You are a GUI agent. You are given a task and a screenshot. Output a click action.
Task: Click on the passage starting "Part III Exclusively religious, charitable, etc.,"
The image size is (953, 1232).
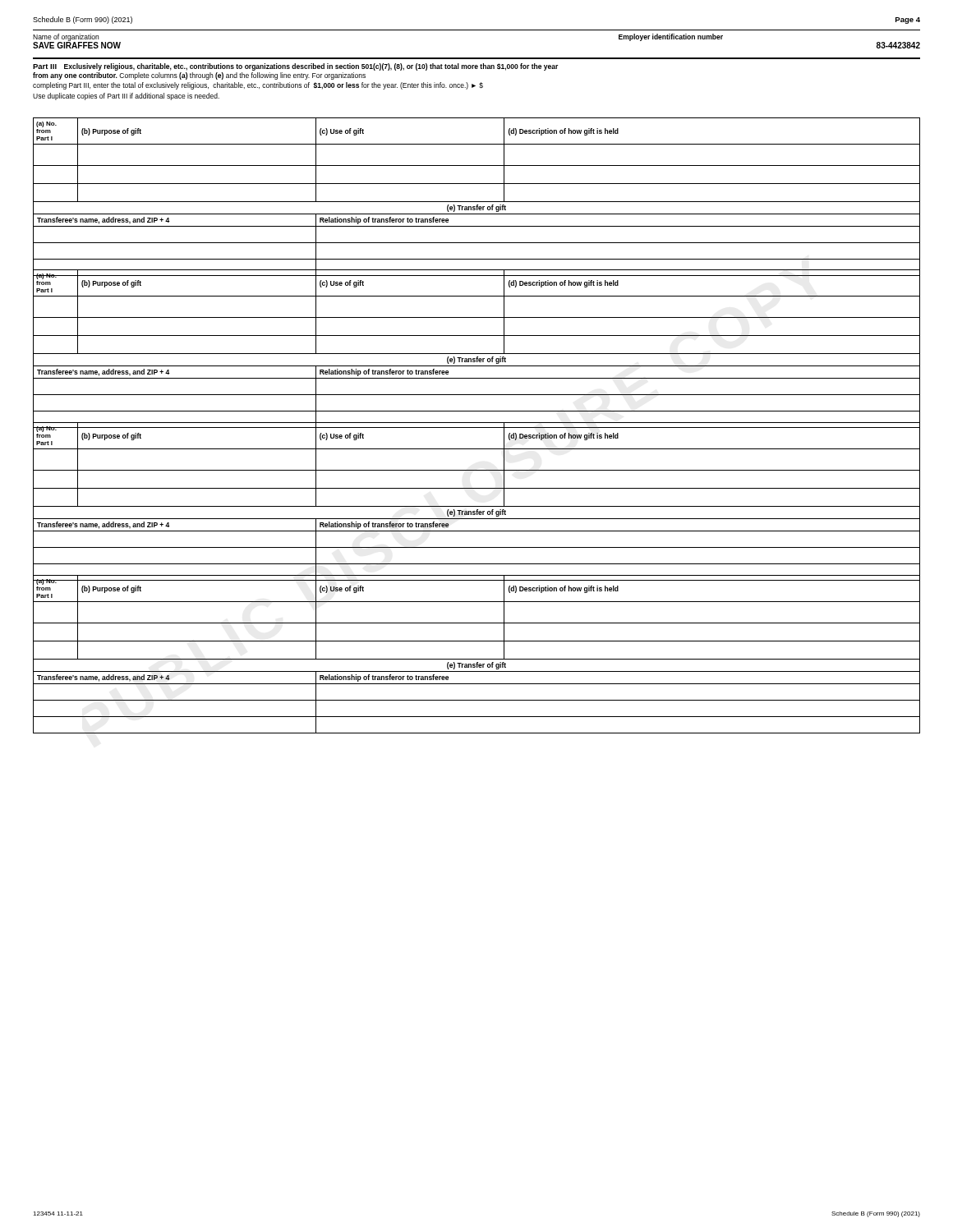point(476,81)
